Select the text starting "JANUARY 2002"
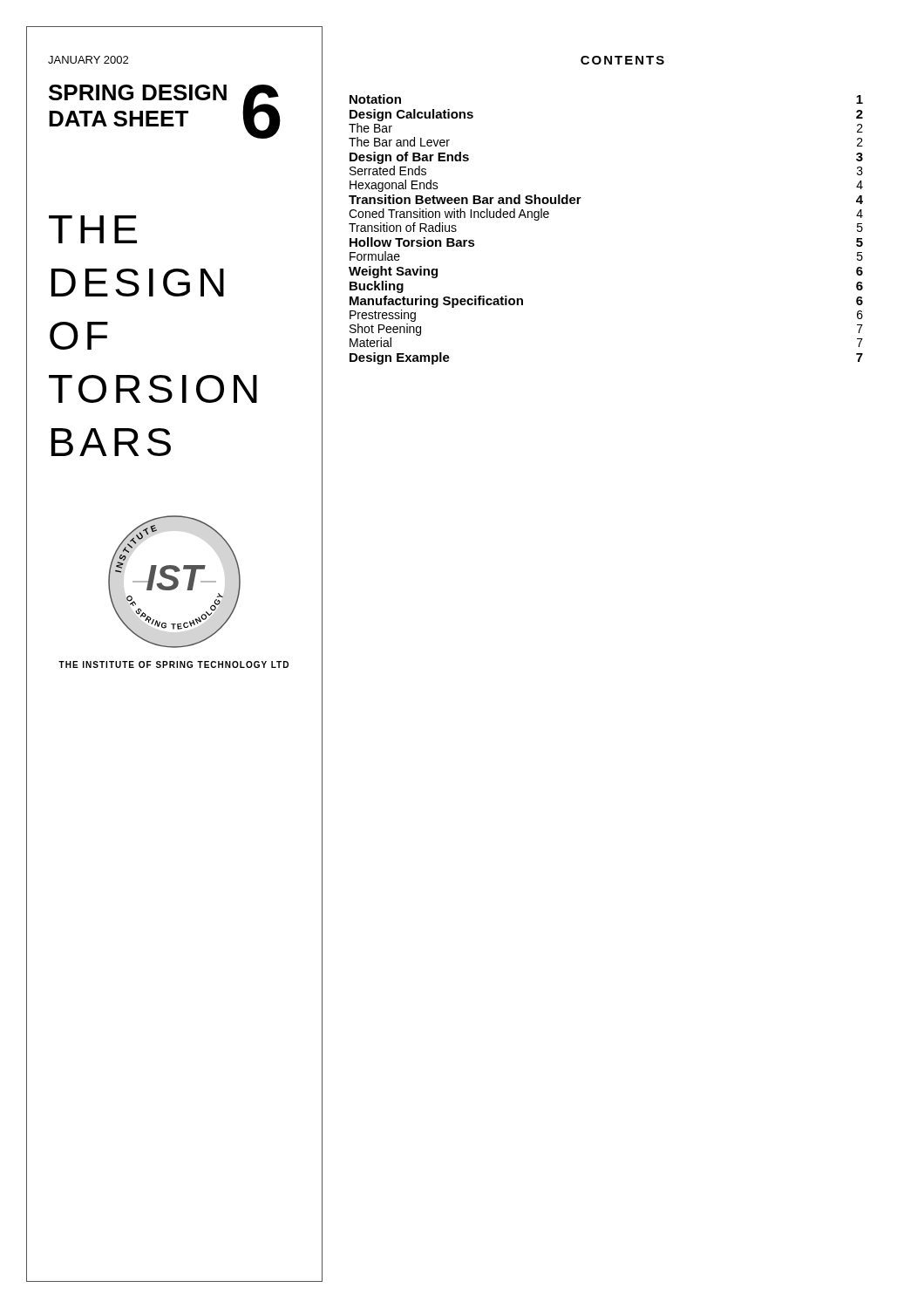Image resolution: width=924 pixels, height=1308 pixels. 88,60
